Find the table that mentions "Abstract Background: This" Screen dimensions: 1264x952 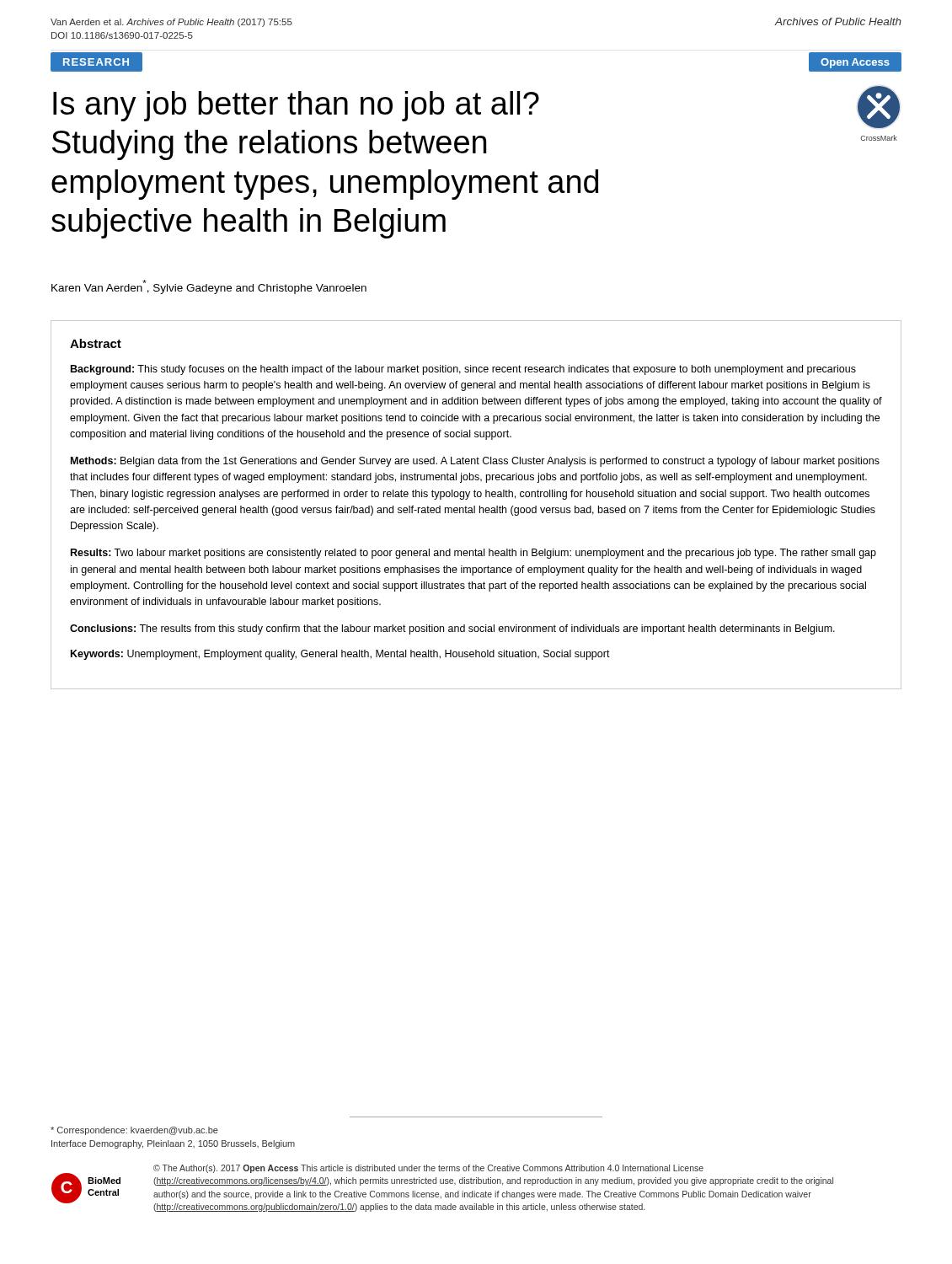(x=476, y=505)
